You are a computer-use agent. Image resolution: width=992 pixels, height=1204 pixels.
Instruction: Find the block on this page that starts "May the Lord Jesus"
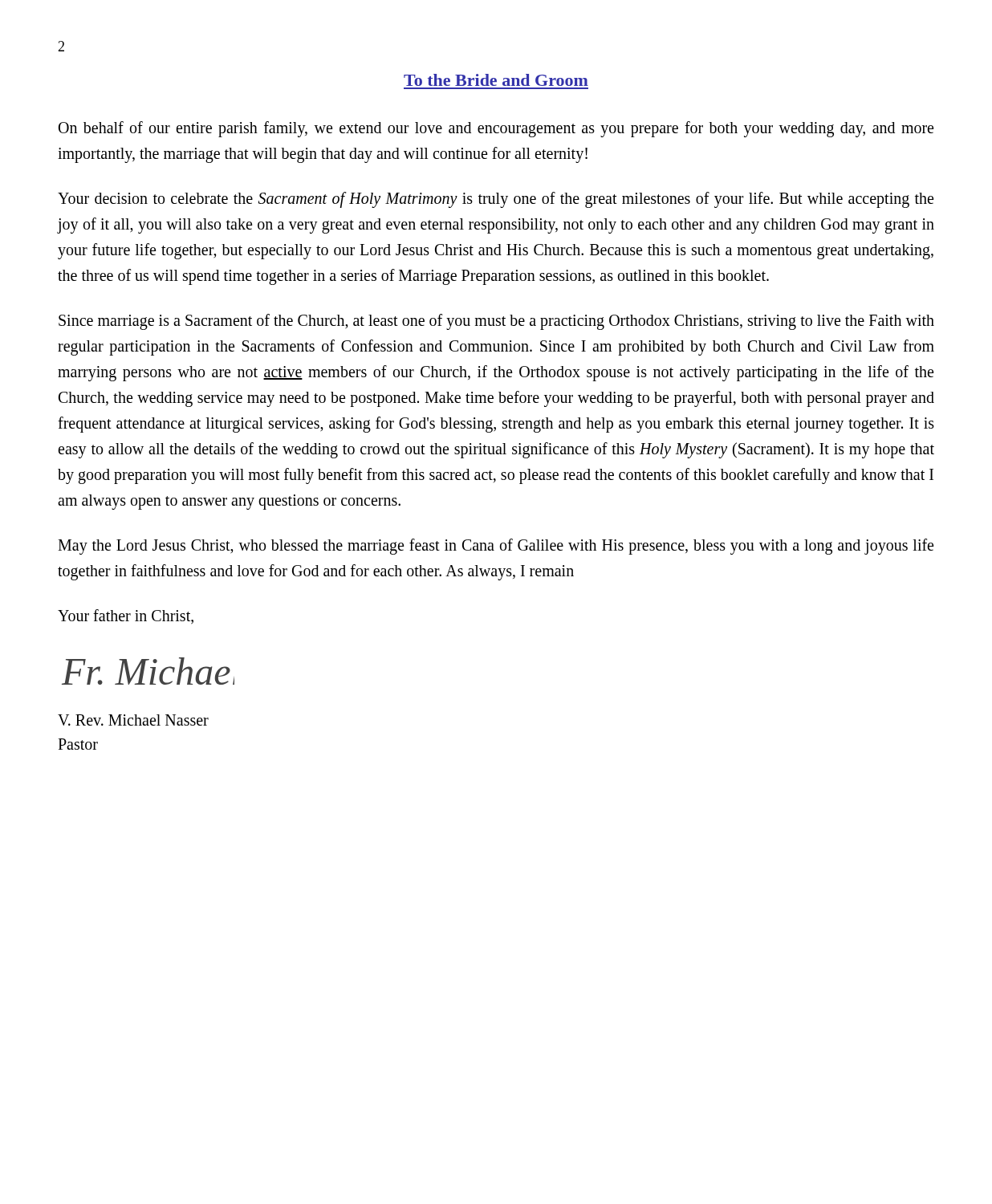click(x=496, y=558)
